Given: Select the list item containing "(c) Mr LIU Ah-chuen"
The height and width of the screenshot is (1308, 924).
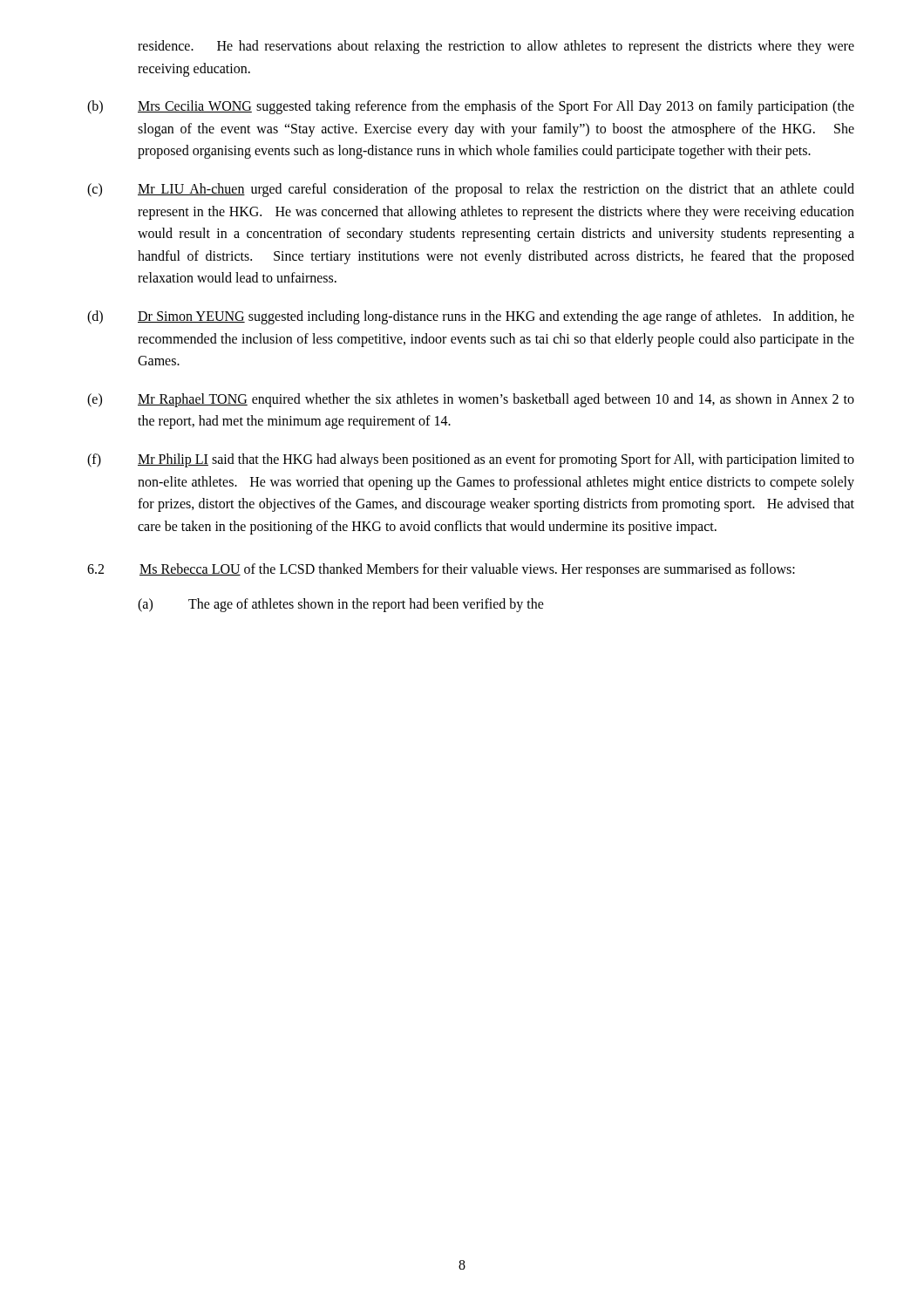Looking at the screenshot, I should click(471, 234).
